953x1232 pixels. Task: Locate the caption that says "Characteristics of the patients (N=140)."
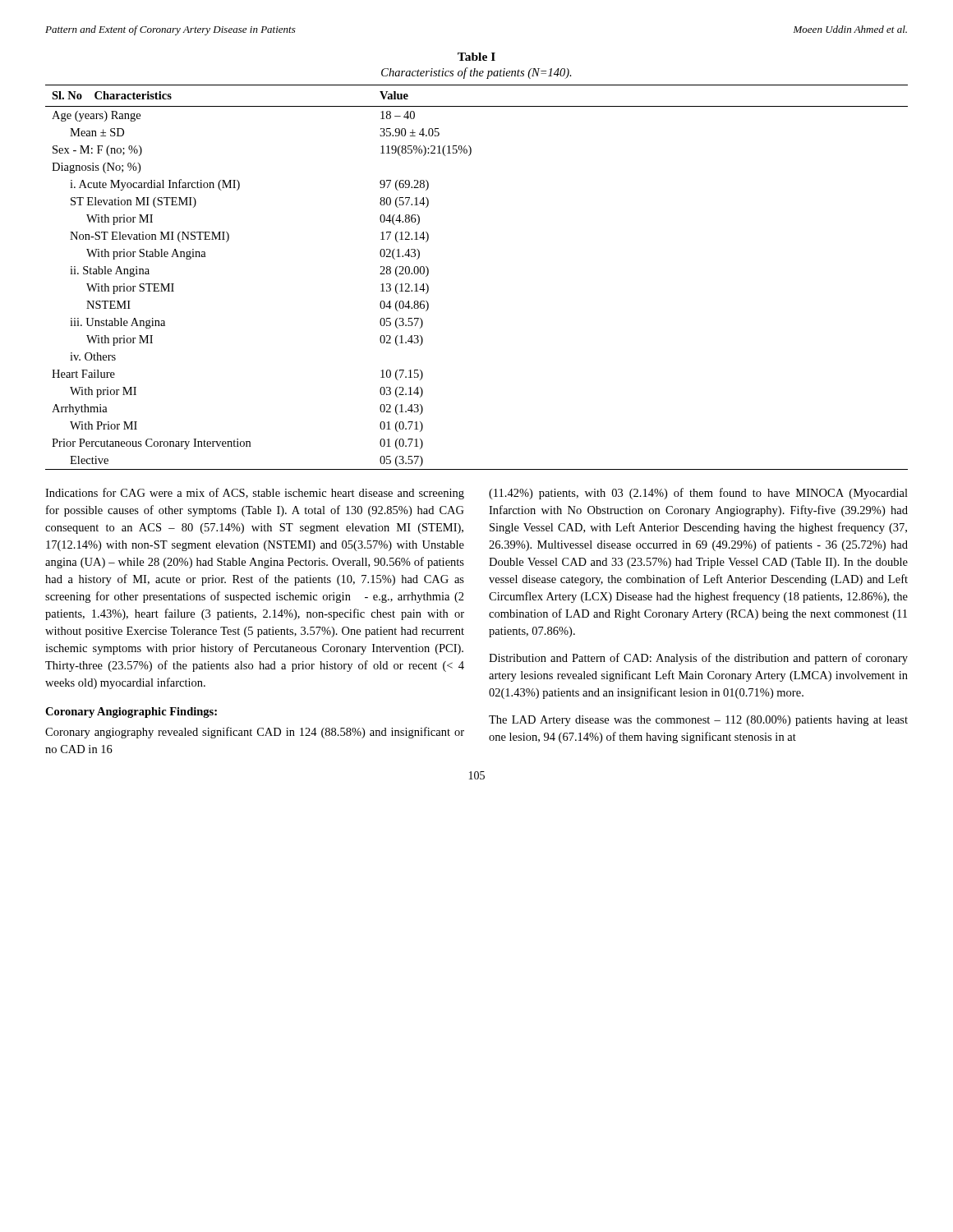[x=476, y=72]
